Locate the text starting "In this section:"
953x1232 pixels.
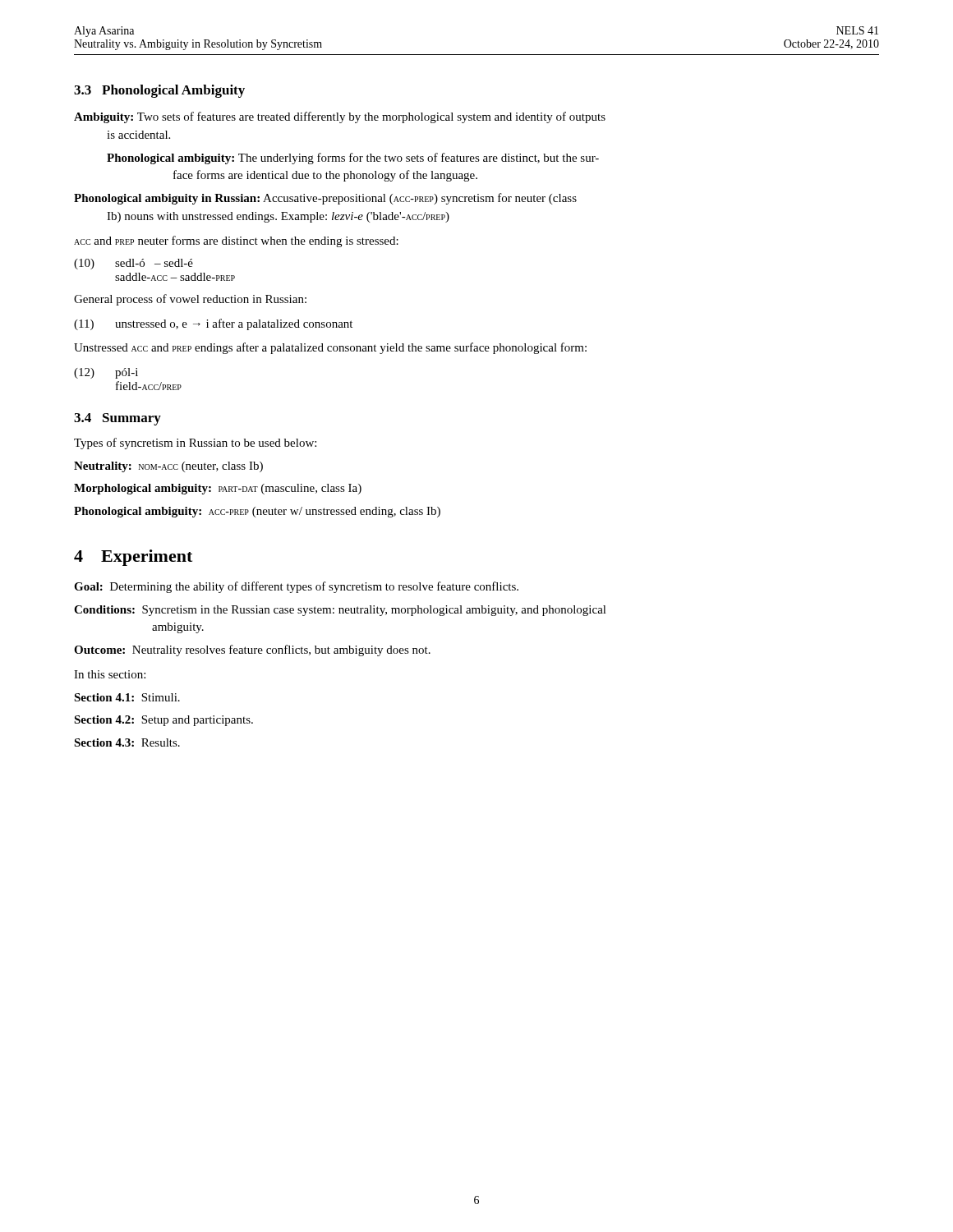click(x=110, y=674)
